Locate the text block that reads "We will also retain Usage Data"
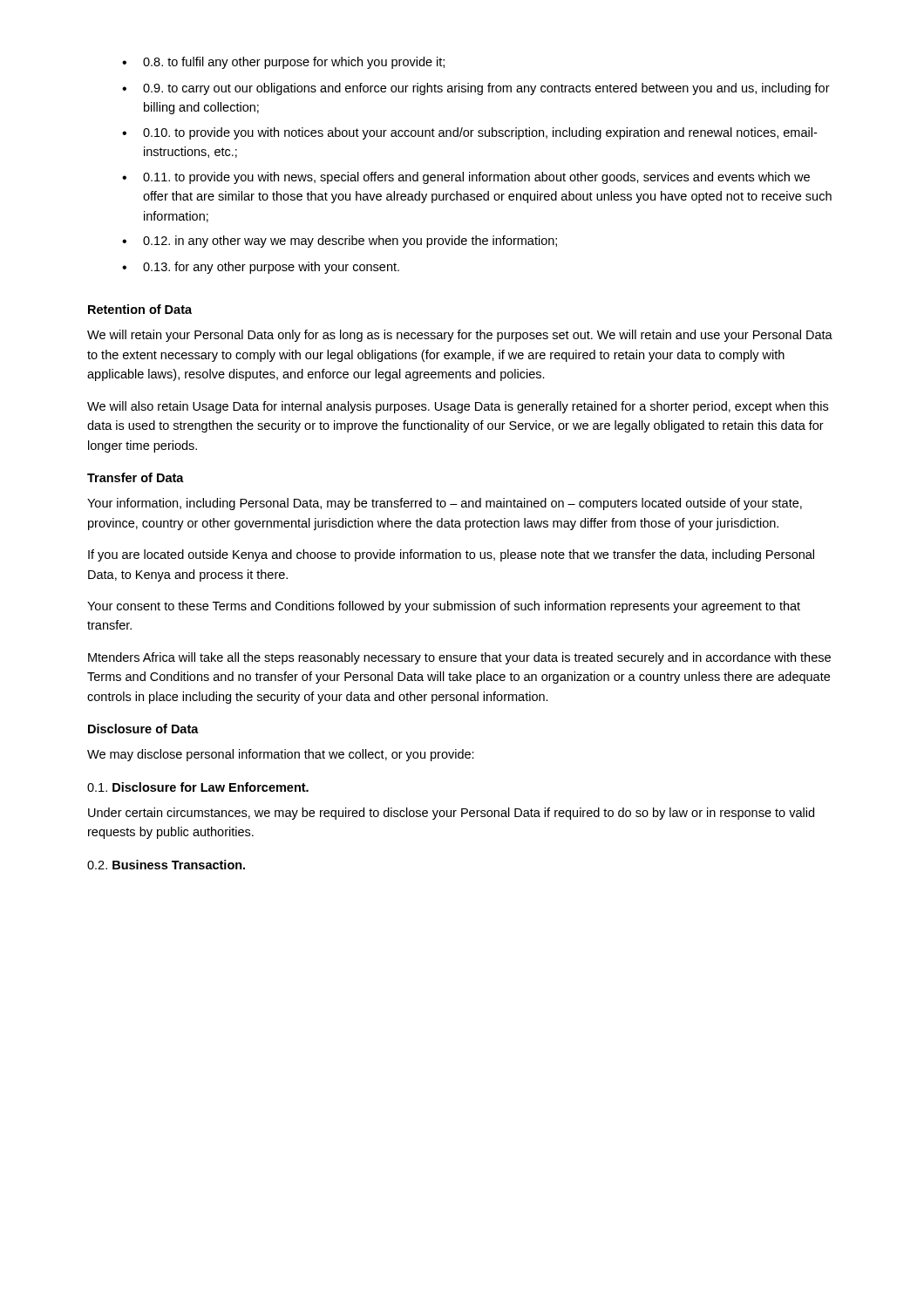 (x=458, y=426)
